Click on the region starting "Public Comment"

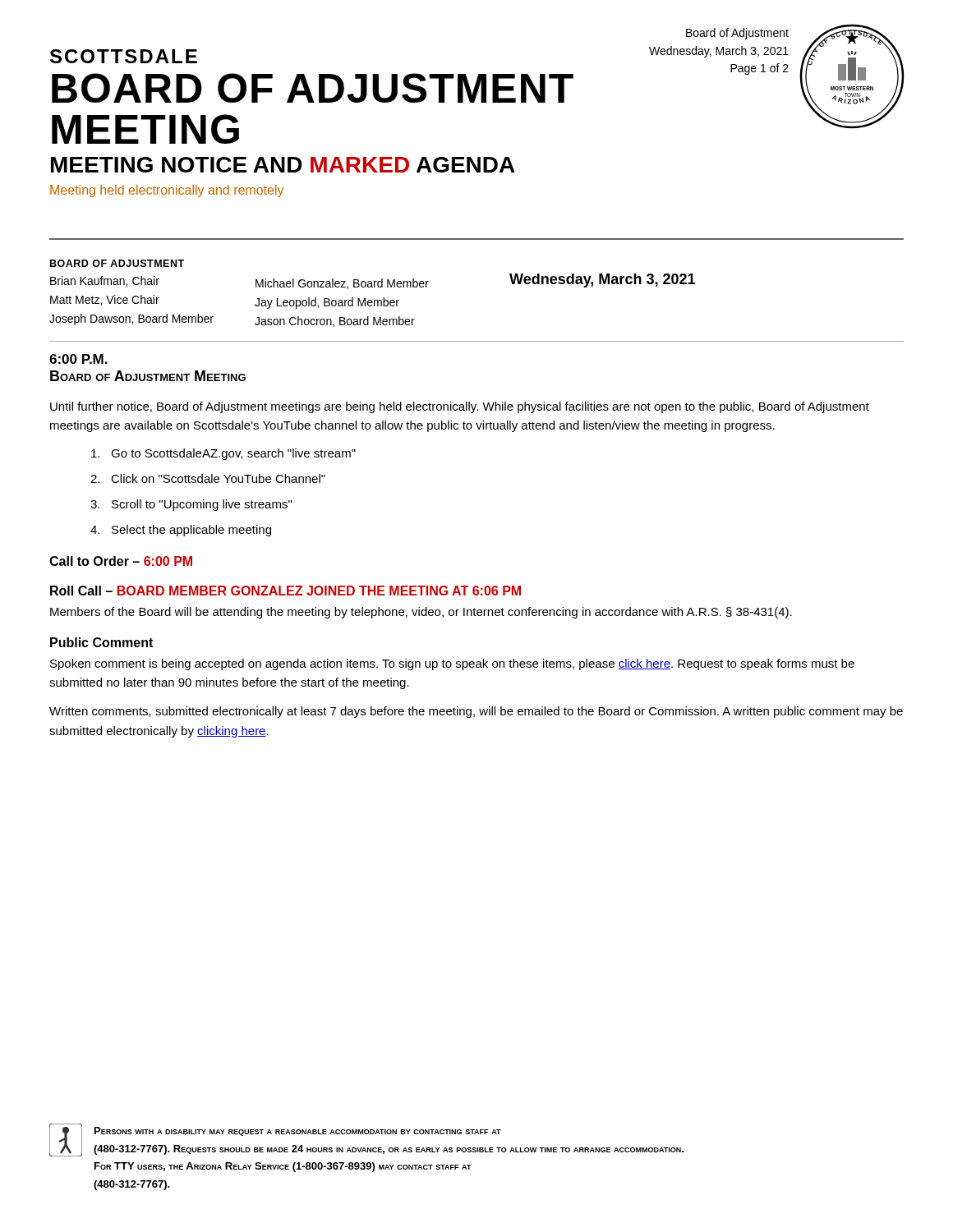[101, 642]
